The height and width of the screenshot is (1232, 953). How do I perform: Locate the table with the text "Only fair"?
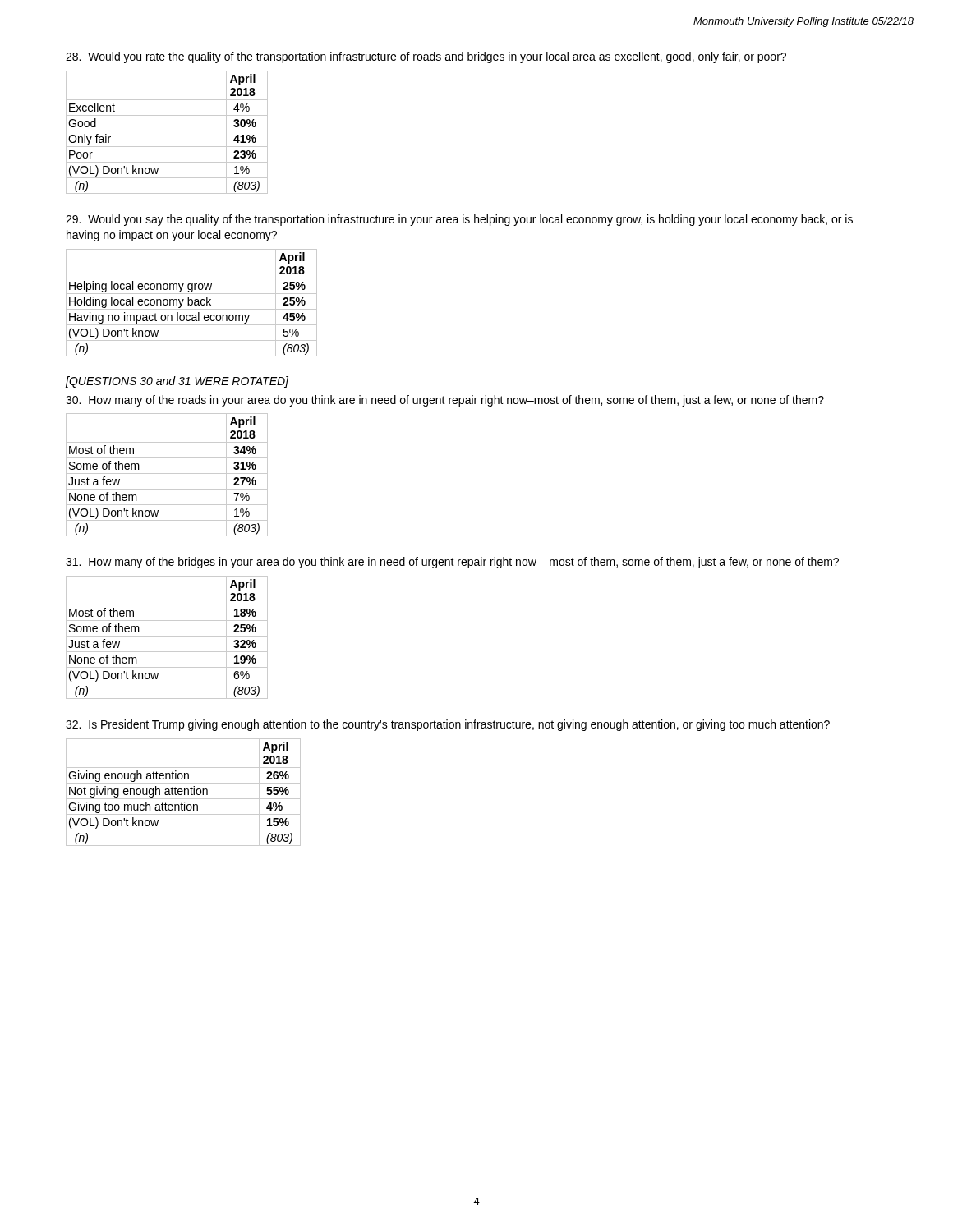click(x=476, y=132)
